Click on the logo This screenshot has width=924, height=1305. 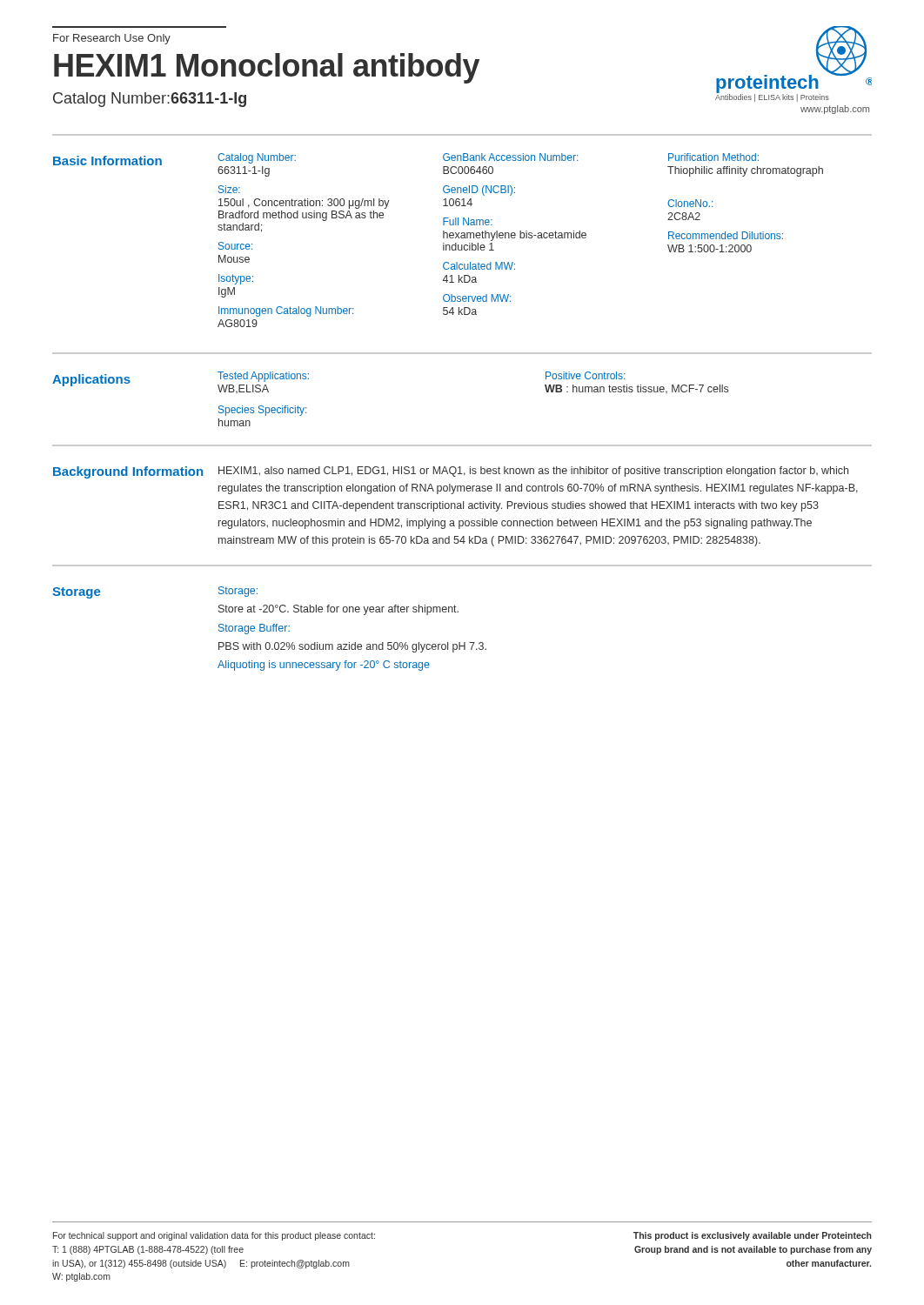tap(793, 70)
